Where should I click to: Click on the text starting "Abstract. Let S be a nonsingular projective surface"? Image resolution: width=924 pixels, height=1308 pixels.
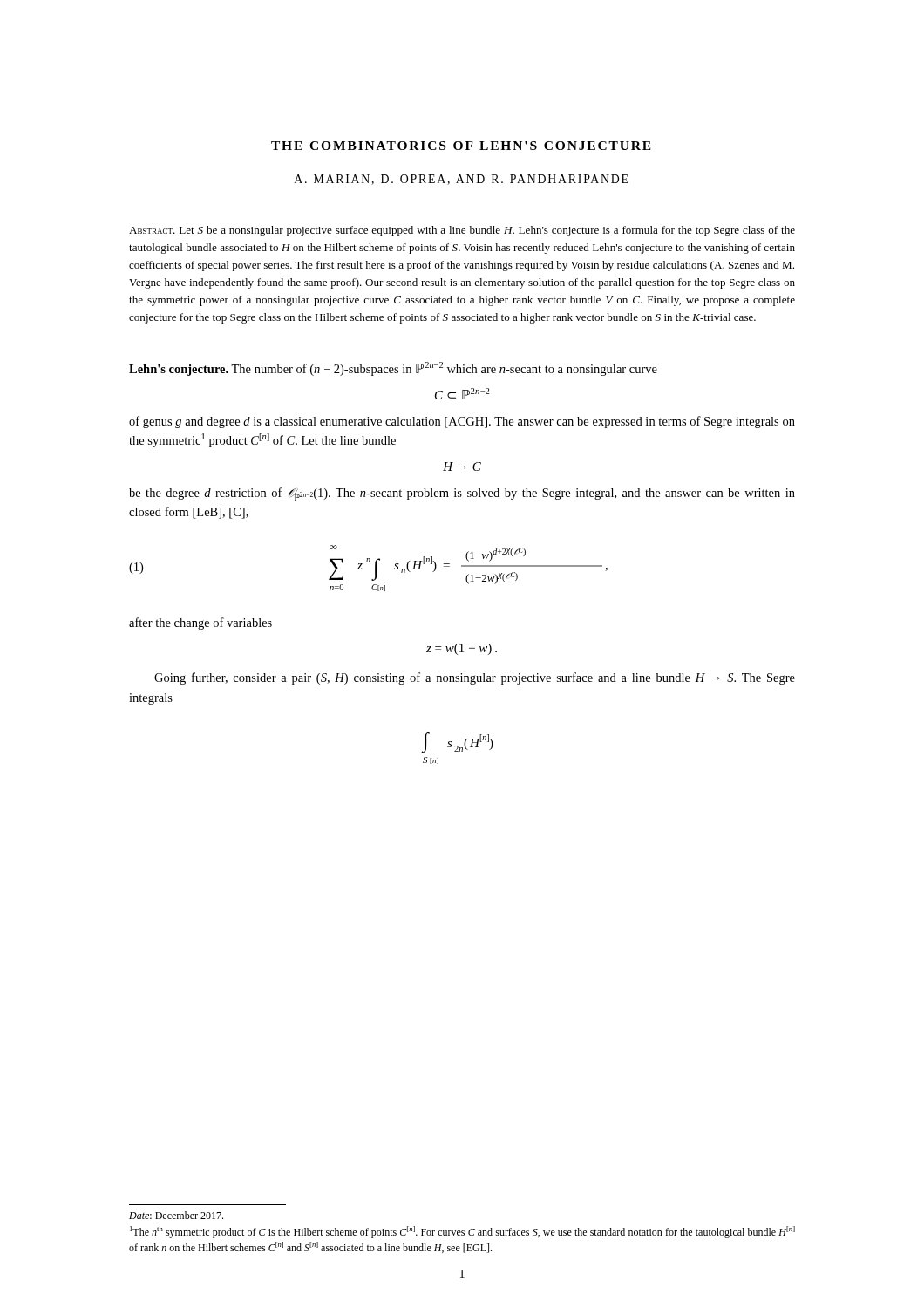[x=462, y=273]
